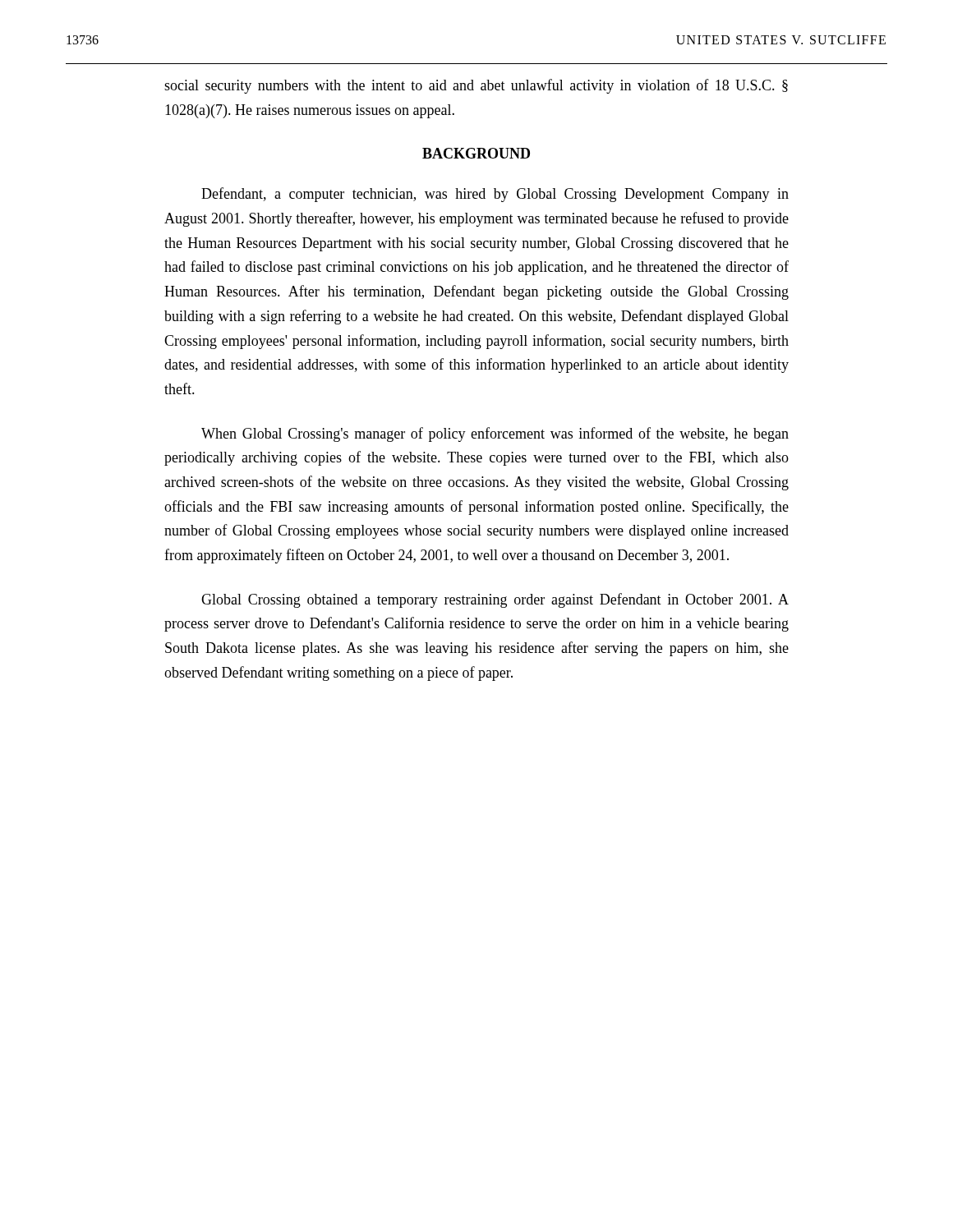
Task: Click on the text block starting "When Global Crossing's"
Action: [476, 494]
